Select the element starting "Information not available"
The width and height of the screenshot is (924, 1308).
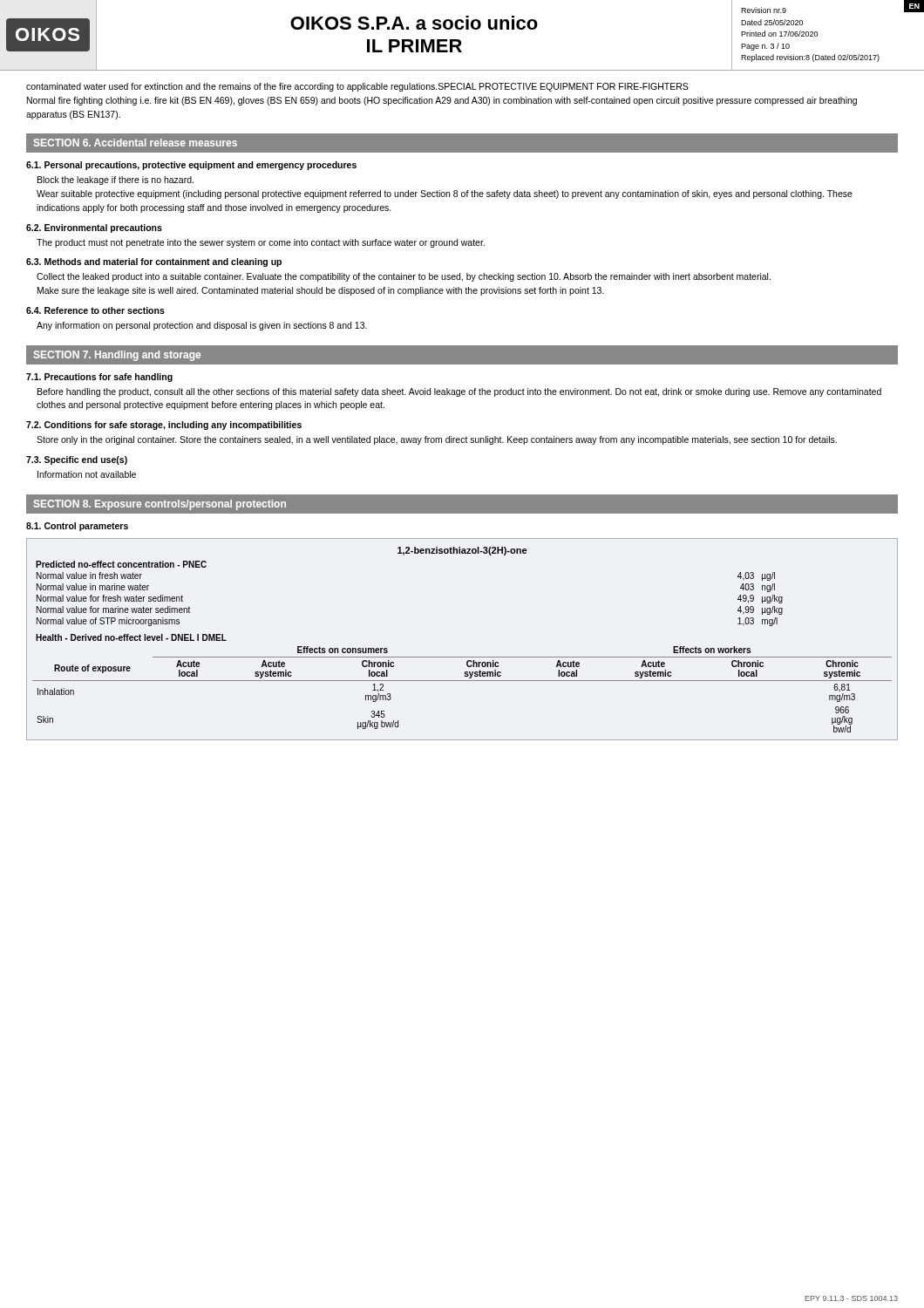[86, 474]
